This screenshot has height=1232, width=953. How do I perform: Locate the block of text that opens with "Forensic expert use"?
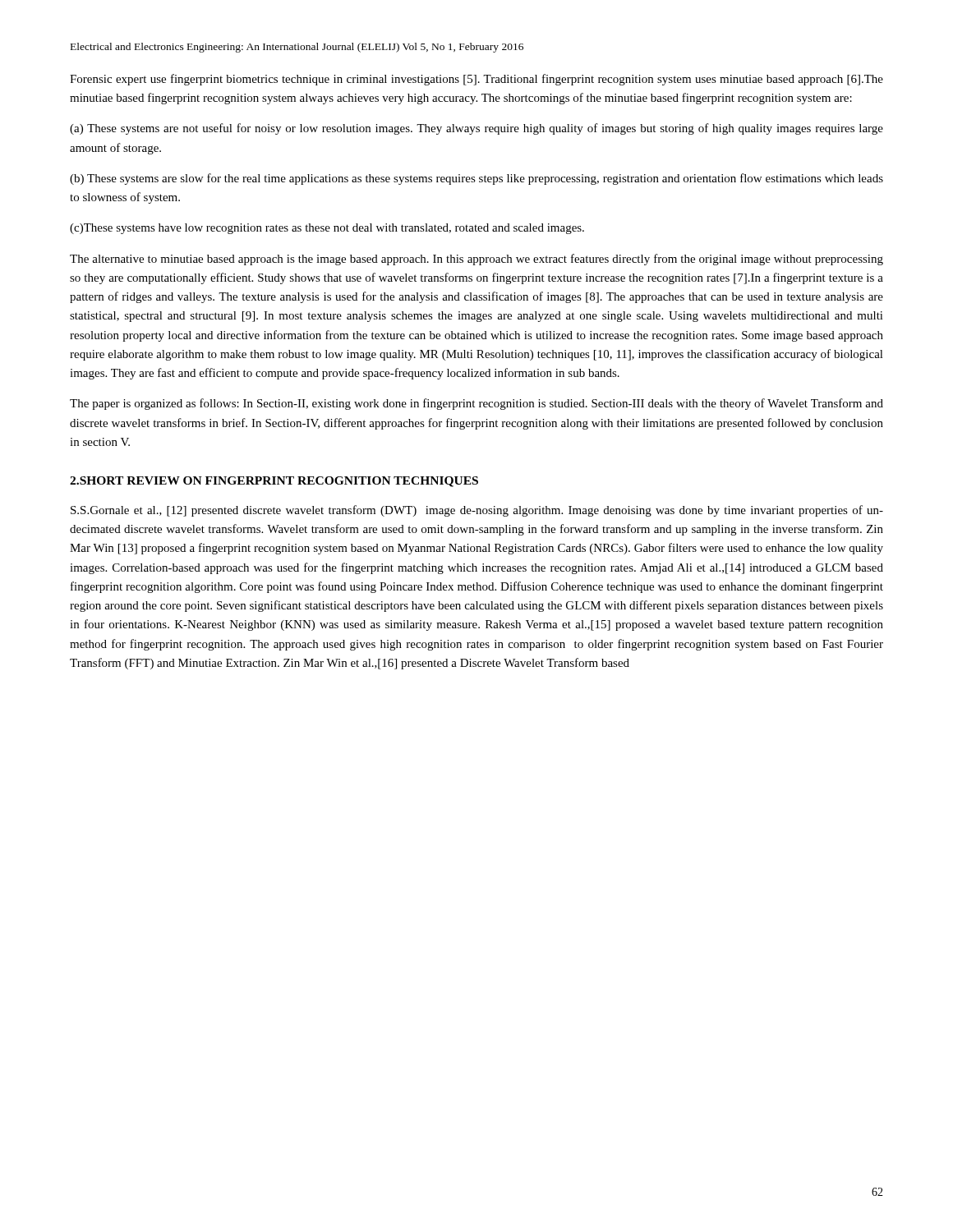pyautogui.click(x=476, y=88)
